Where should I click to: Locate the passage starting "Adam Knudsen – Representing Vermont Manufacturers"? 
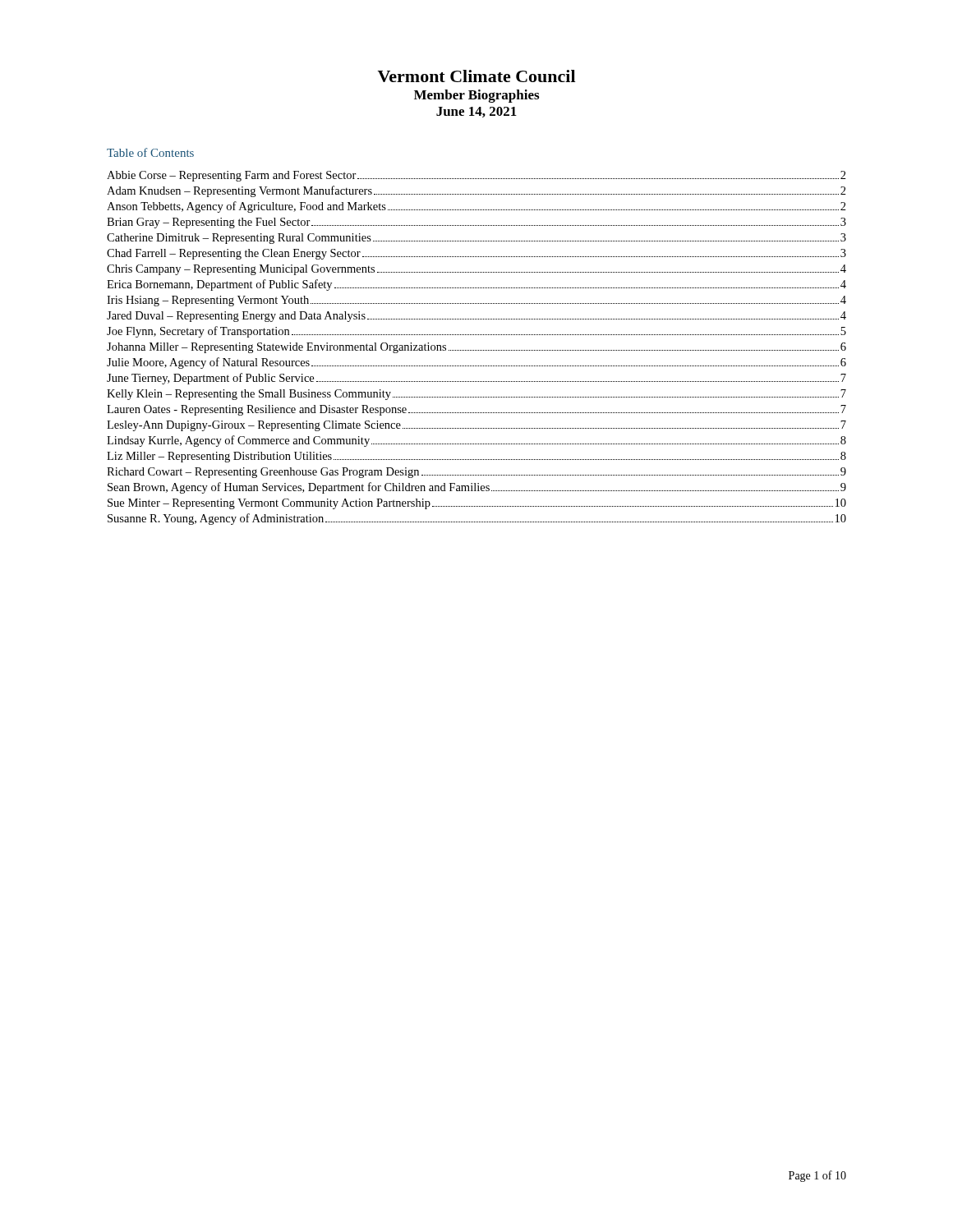click(x=476, y=191)
